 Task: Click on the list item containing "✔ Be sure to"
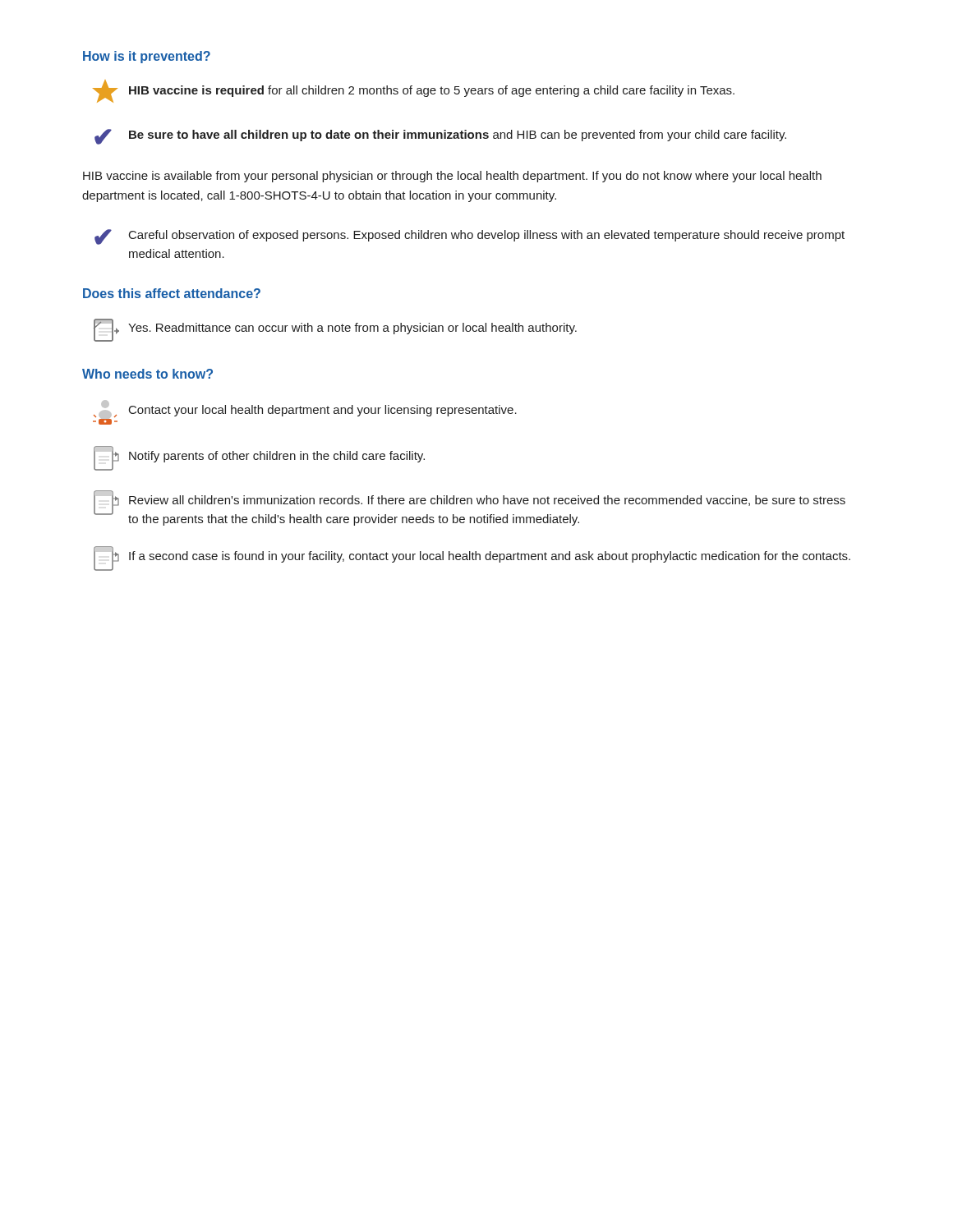468,136
